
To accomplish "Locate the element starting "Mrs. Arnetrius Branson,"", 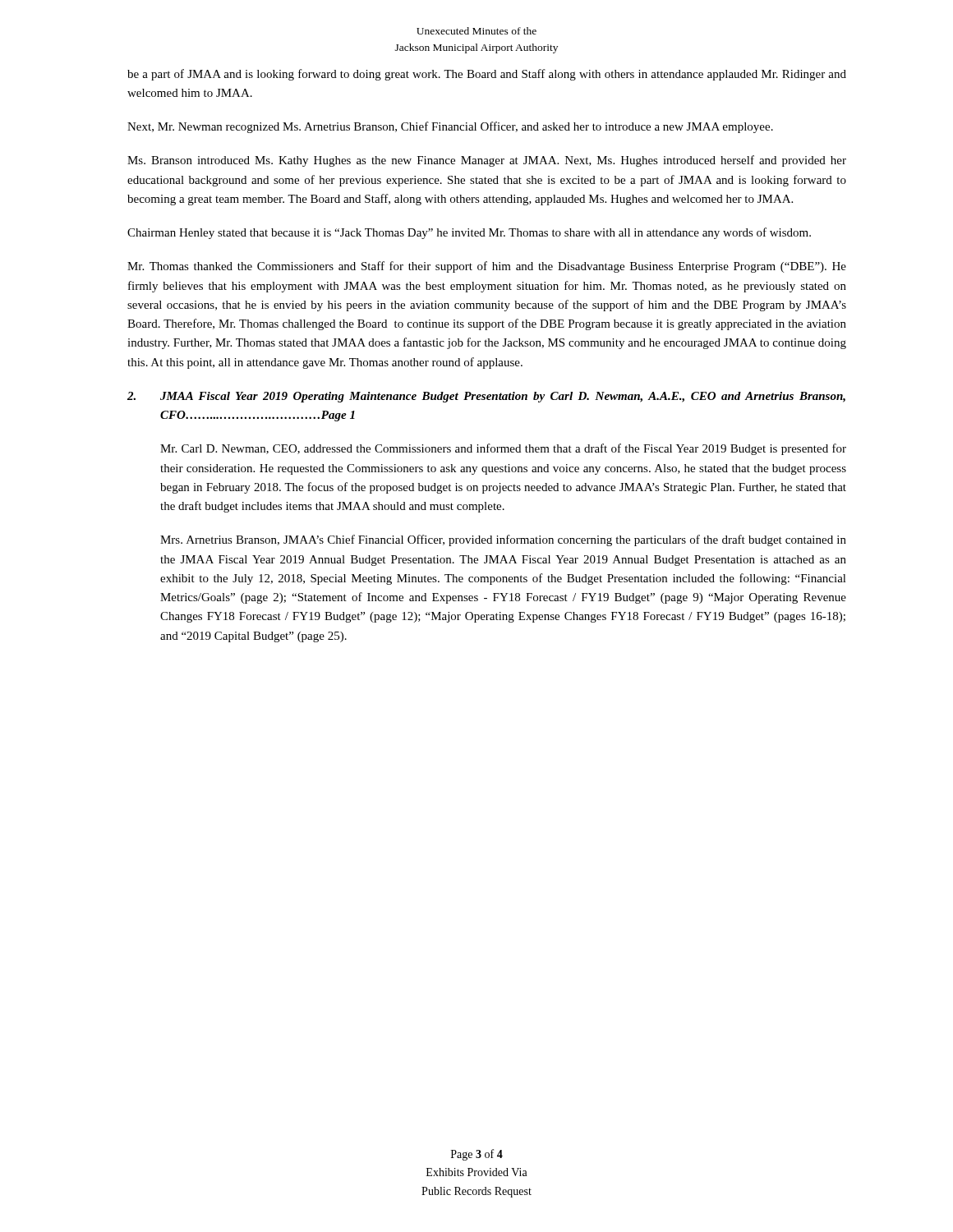I will (503, 588).
